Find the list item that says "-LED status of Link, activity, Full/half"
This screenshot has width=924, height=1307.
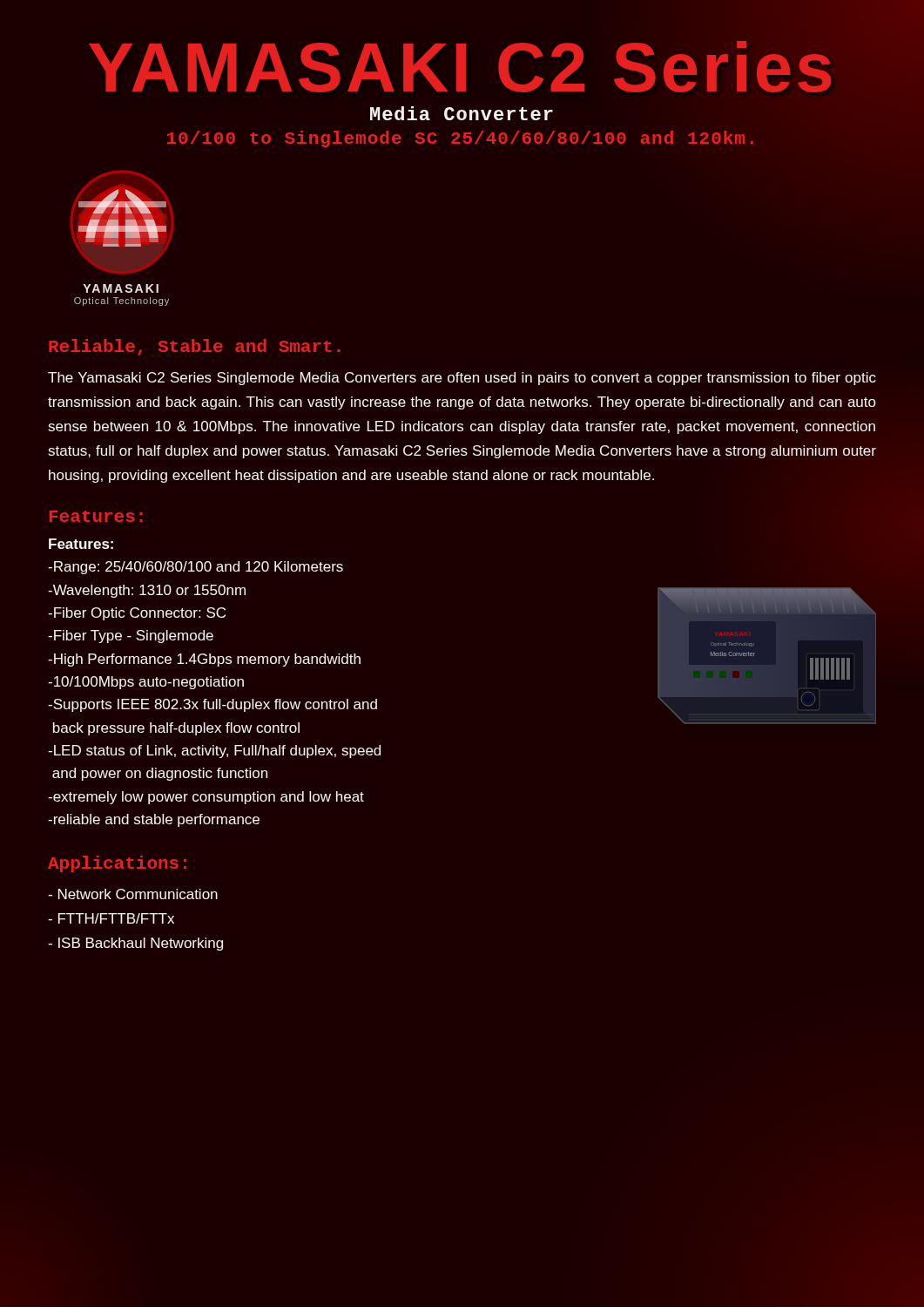215,762
